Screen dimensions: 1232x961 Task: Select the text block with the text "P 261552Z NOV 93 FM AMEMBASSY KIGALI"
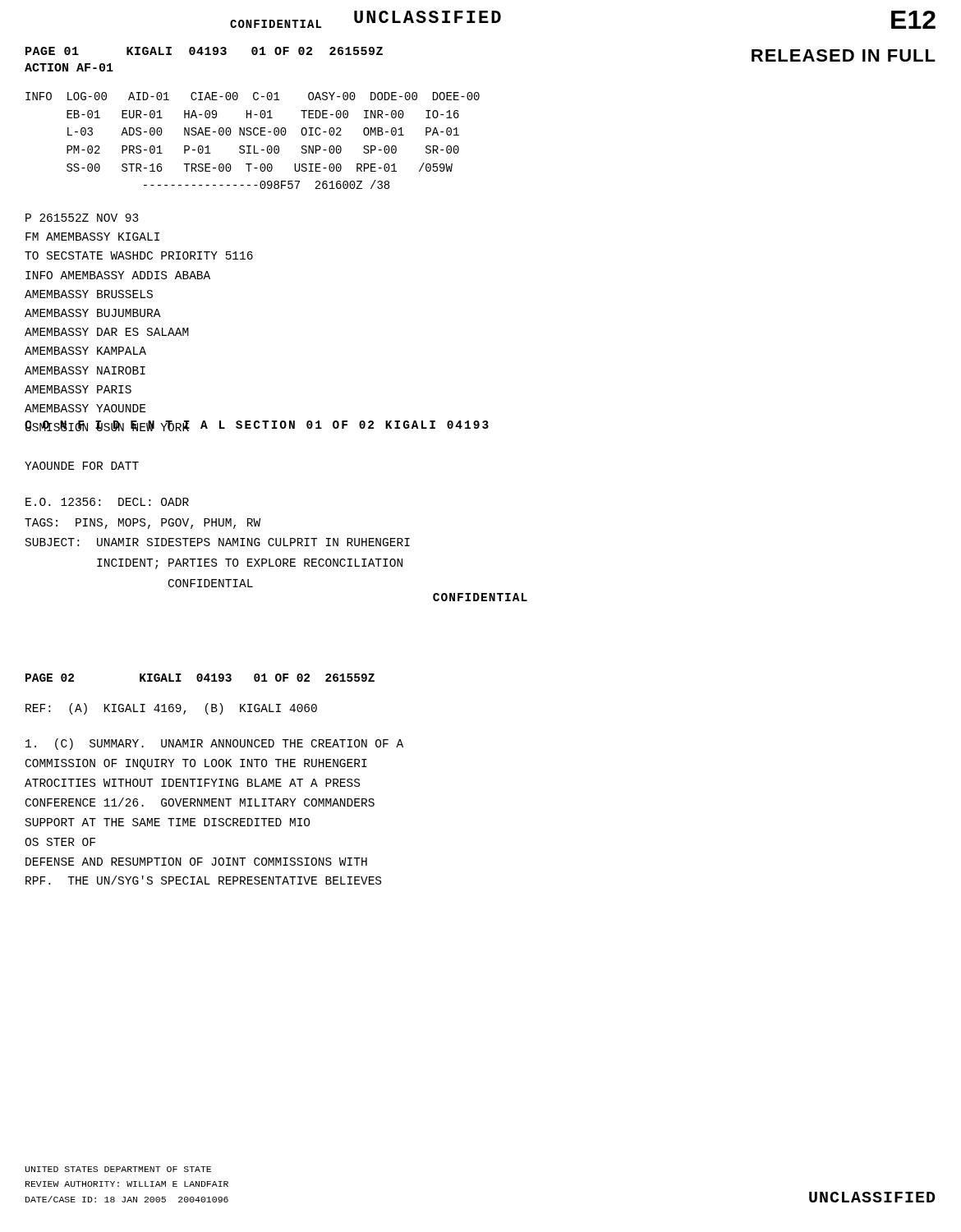(139, 323)
